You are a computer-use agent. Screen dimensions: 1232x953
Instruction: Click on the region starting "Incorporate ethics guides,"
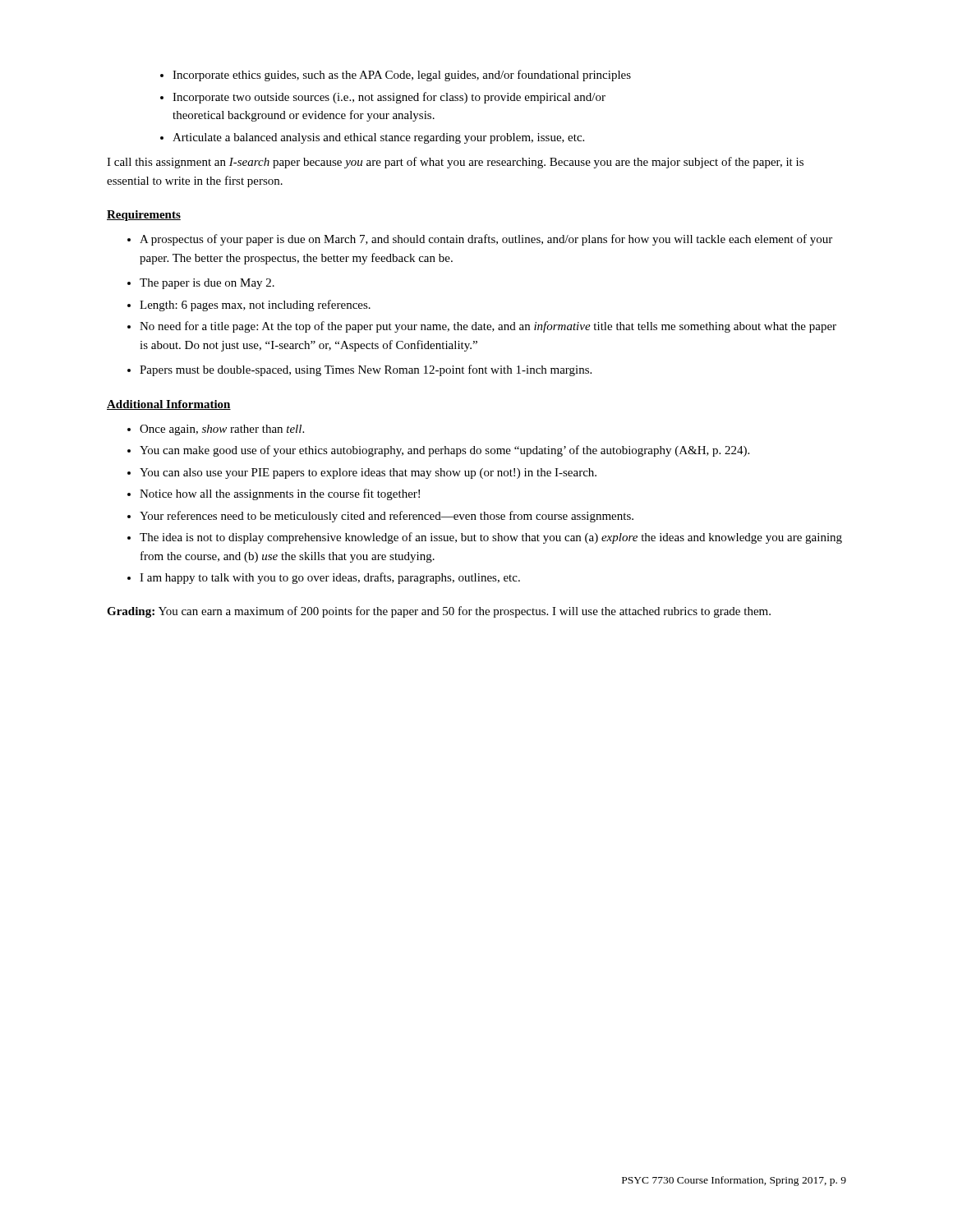pos(501,106)
